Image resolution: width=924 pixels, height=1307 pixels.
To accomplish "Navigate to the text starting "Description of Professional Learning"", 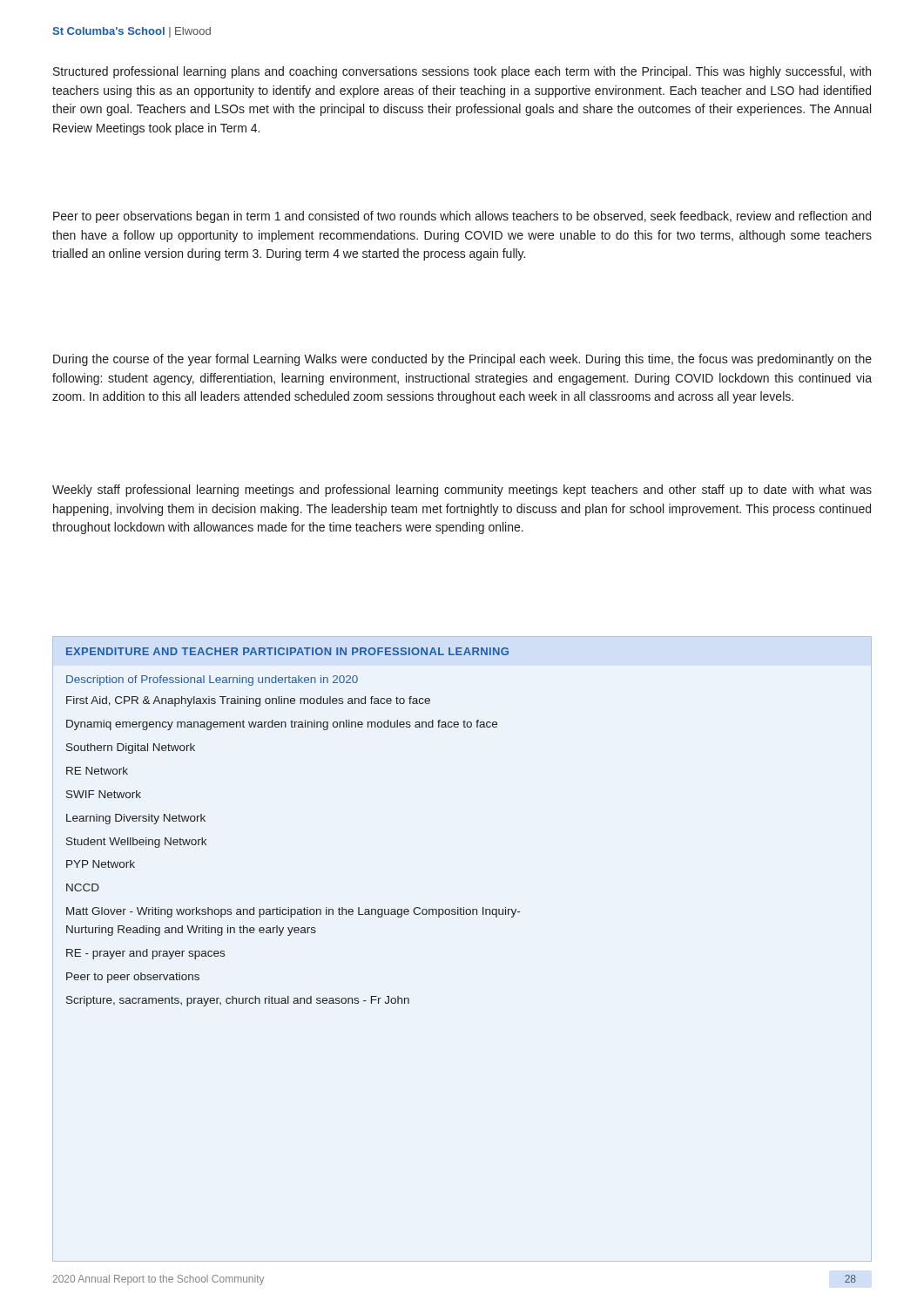I will coord(212,679).
